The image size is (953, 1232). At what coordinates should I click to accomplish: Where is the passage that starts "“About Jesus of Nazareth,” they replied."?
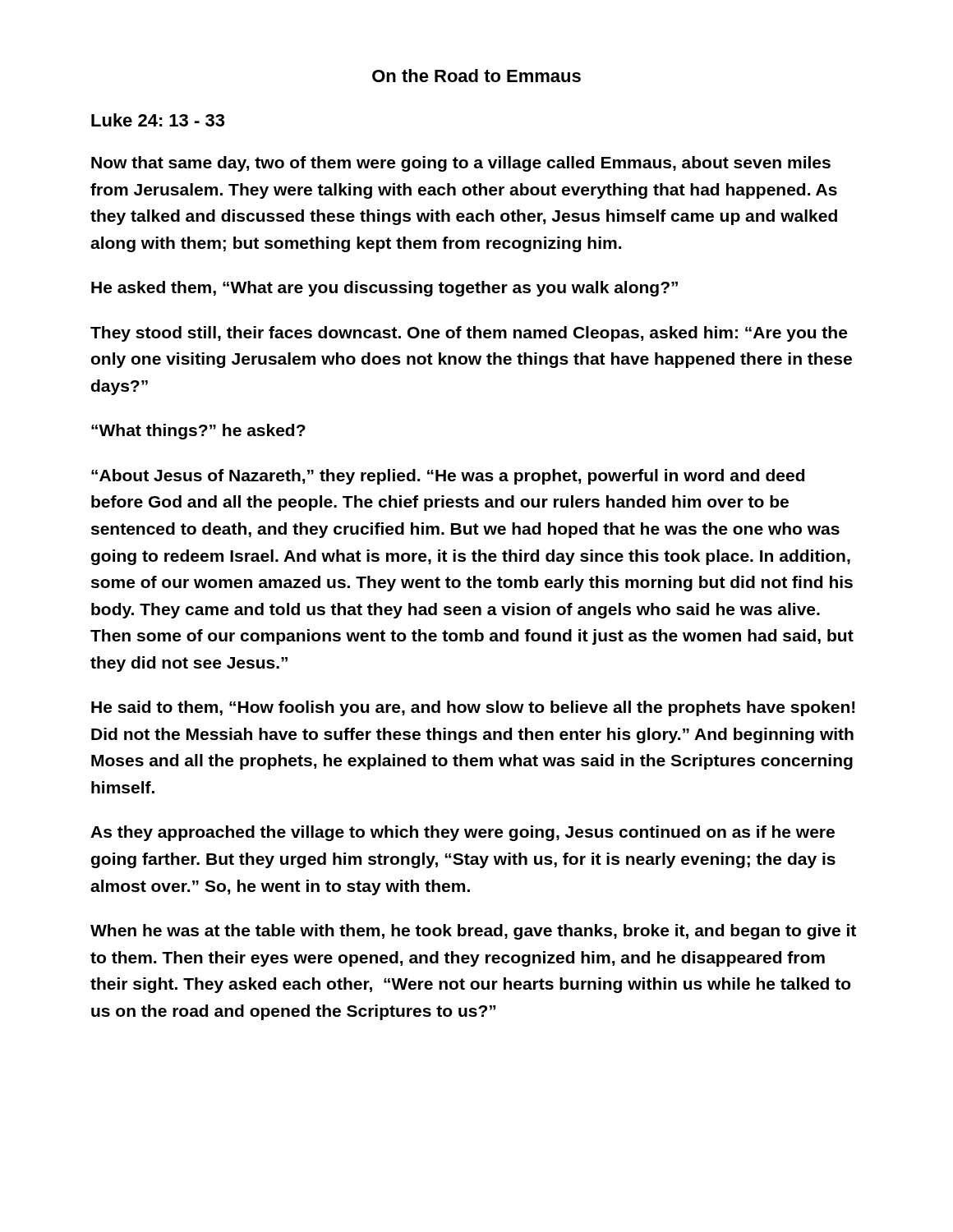click(x=472, y=569)
